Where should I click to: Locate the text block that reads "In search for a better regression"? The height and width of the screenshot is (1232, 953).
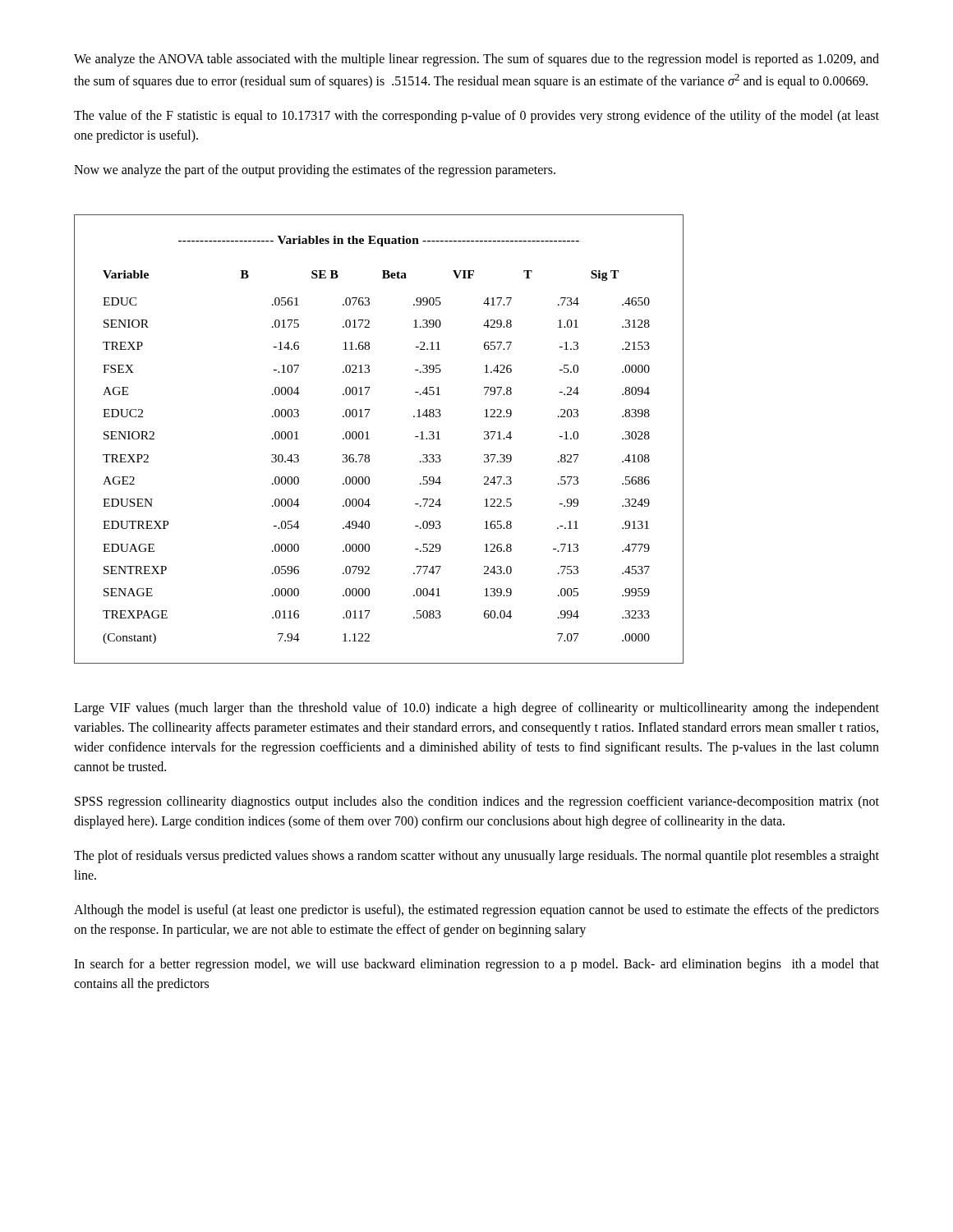pyautogui.click(x=476, y=974)
